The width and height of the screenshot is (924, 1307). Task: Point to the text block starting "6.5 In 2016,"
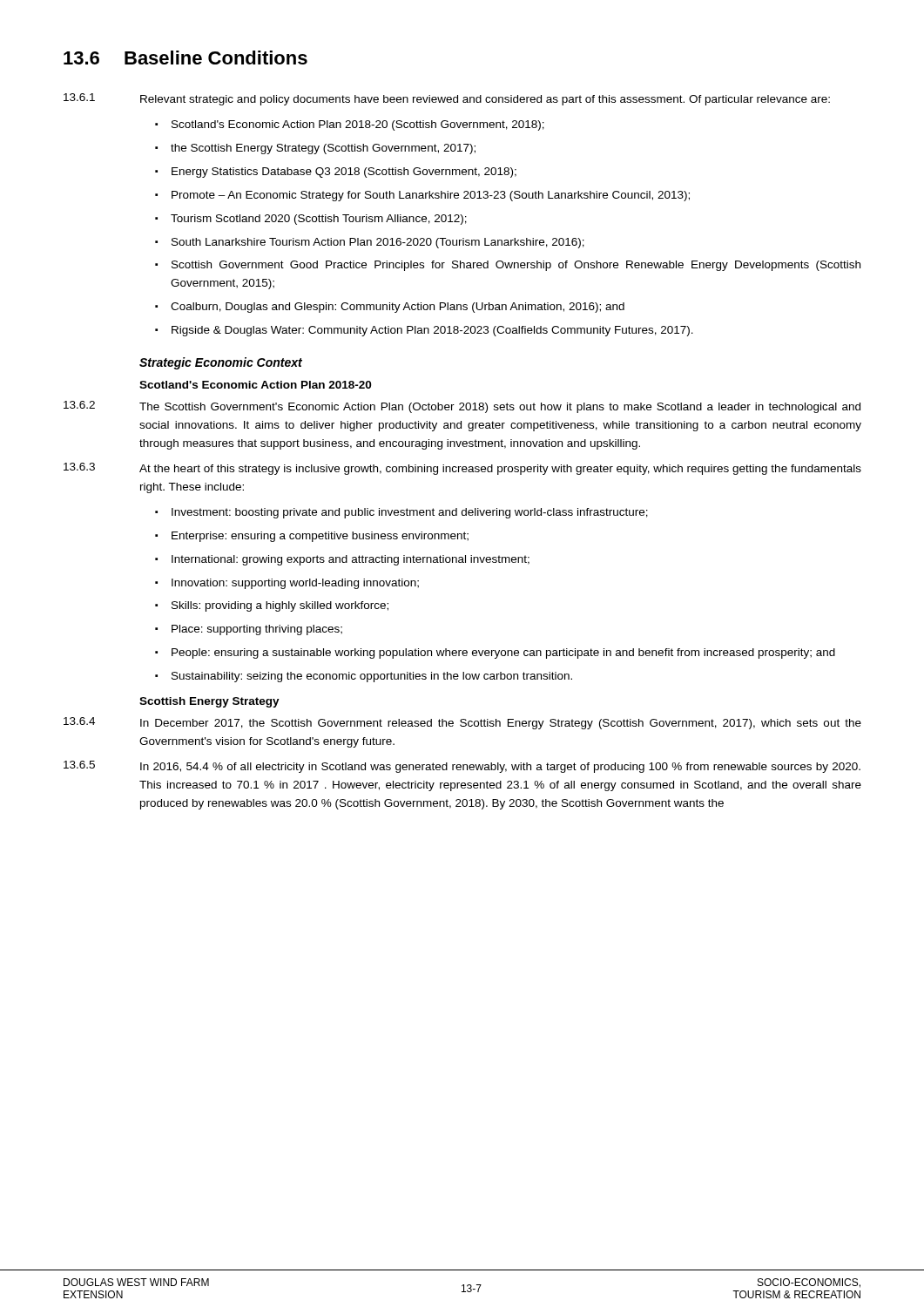coord(462,785)
